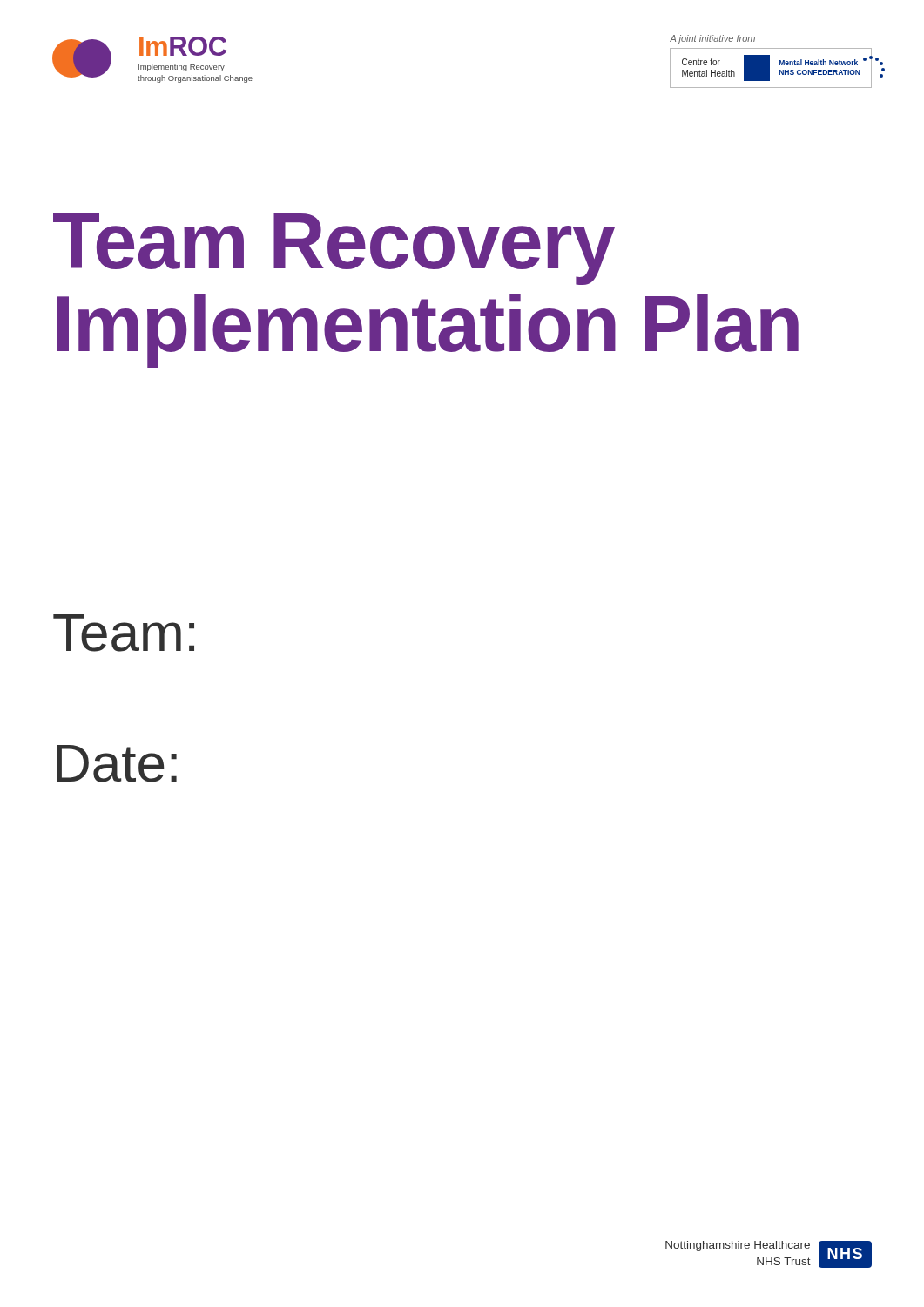Click on the title with the text "Team RecoveryImplementation Plan"
924x1307 pixels.
pyautogui.click(x=462, y=283)
